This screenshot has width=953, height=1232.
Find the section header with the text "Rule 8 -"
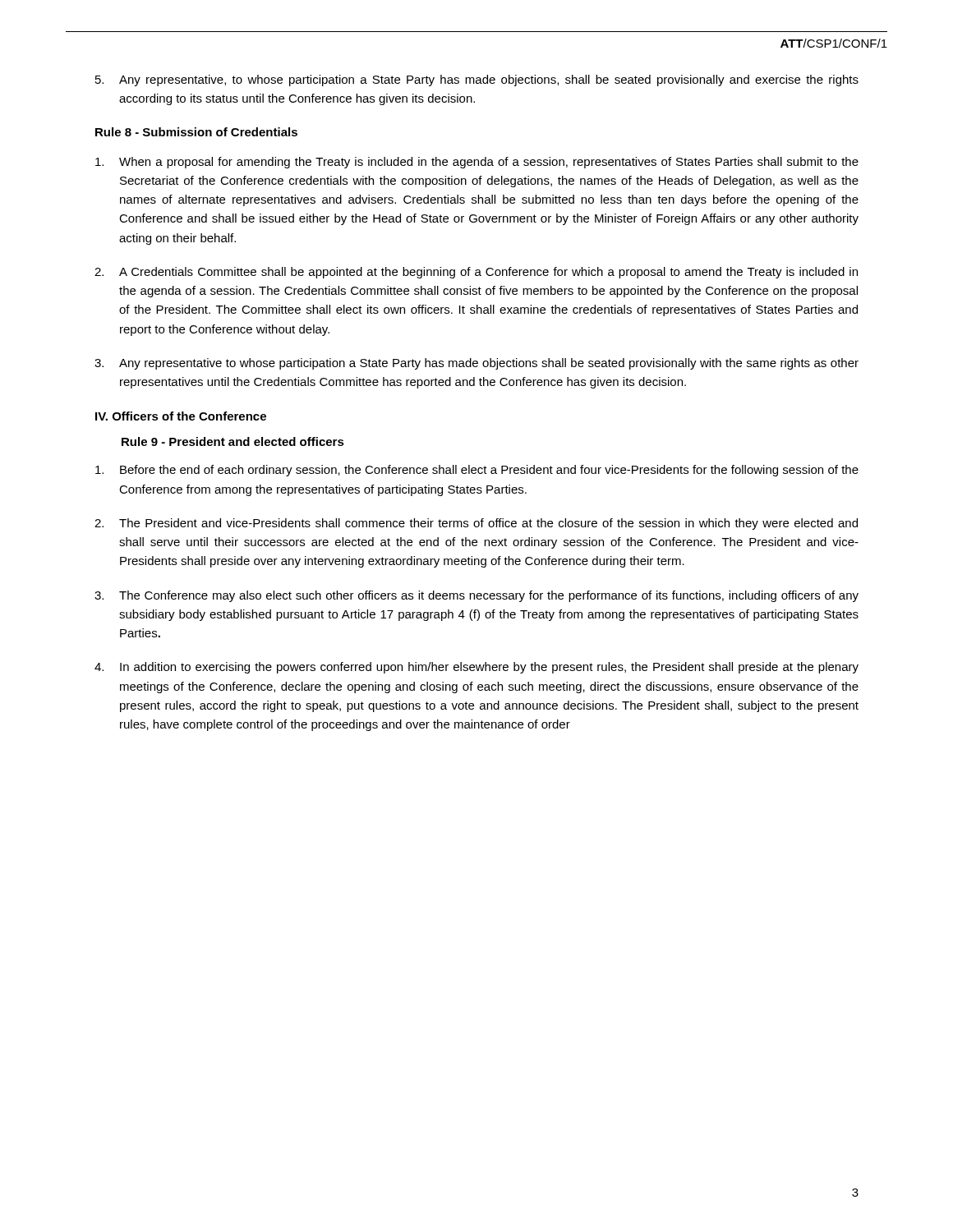click(196, 131)
